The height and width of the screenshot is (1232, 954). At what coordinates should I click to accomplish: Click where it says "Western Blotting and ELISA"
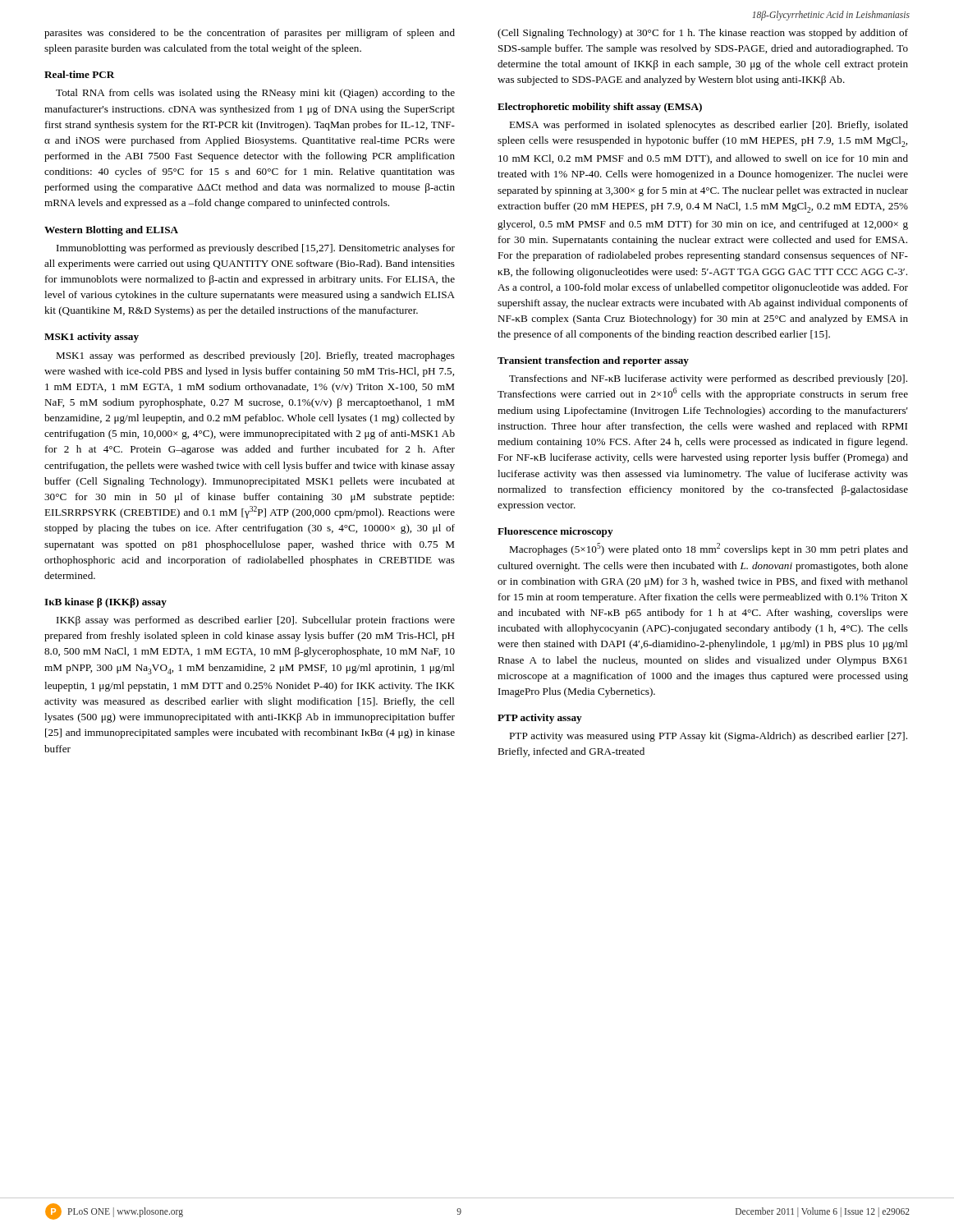(x=111, y=229)
